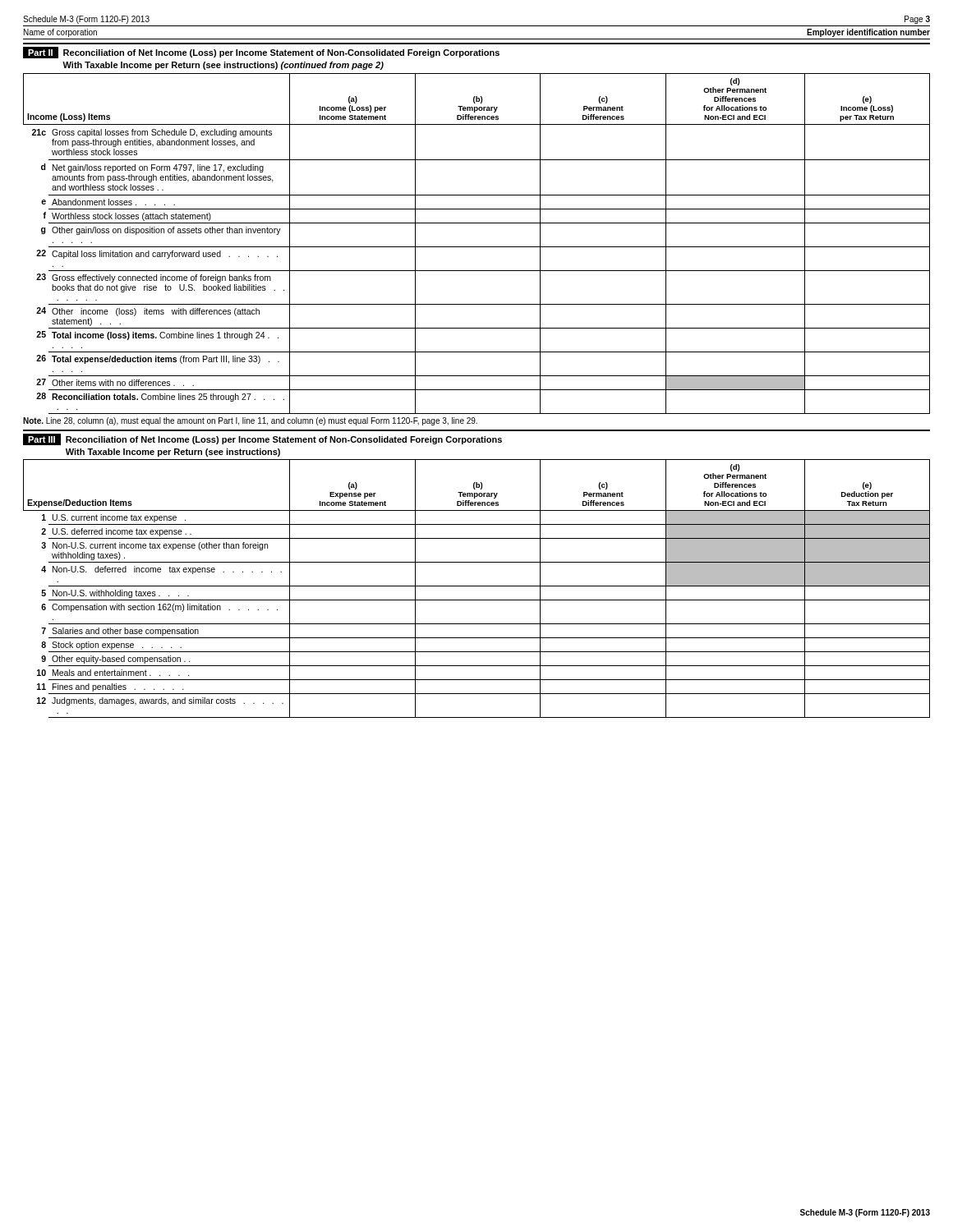Viewport: 953px width, 1232px height.
Task: Locate the section header that reads "Part II Reconciliation of Net"
Action: [261, 59]
